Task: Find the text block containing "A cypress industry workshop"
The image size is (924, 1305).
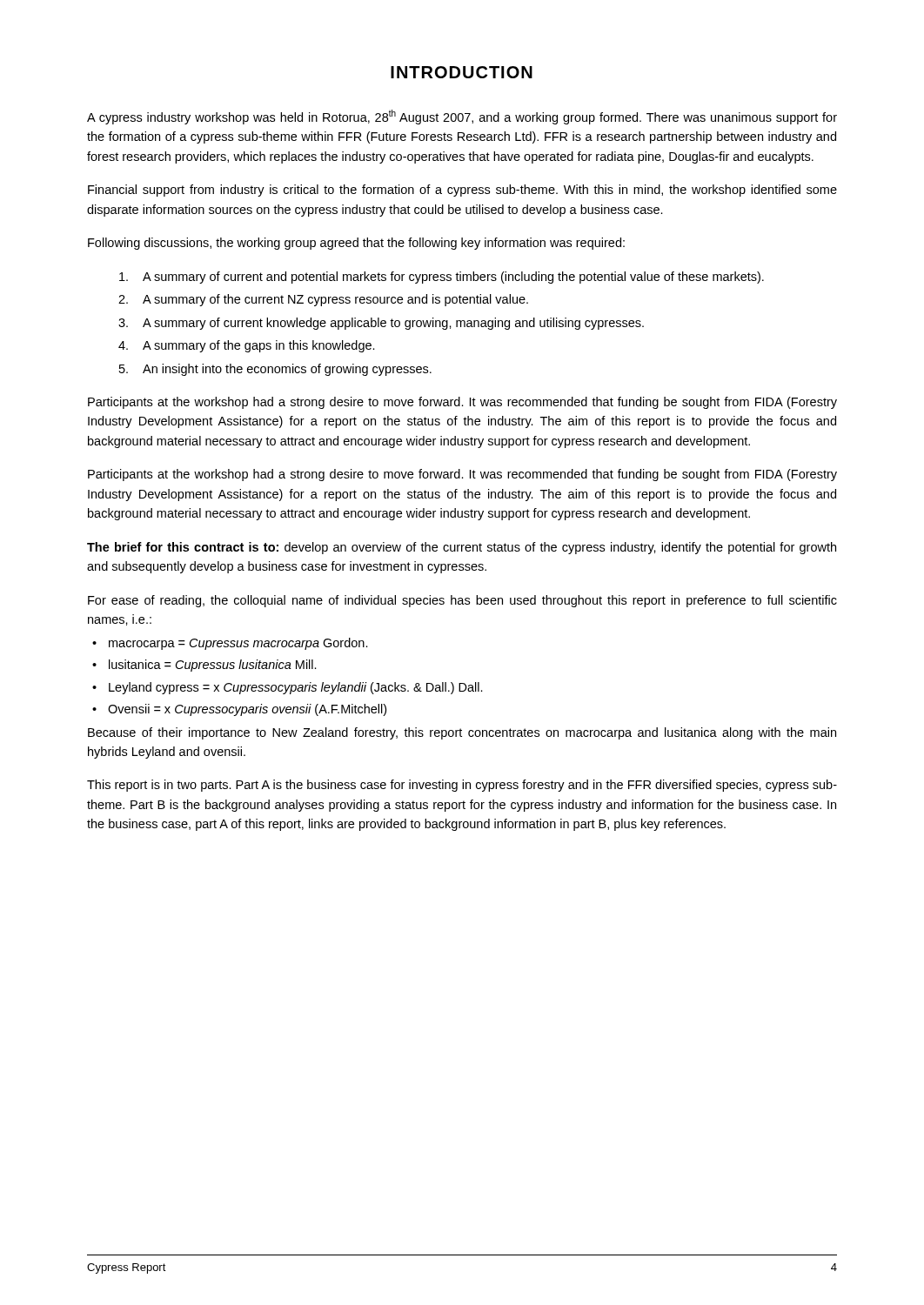Action: pos(462,136)
